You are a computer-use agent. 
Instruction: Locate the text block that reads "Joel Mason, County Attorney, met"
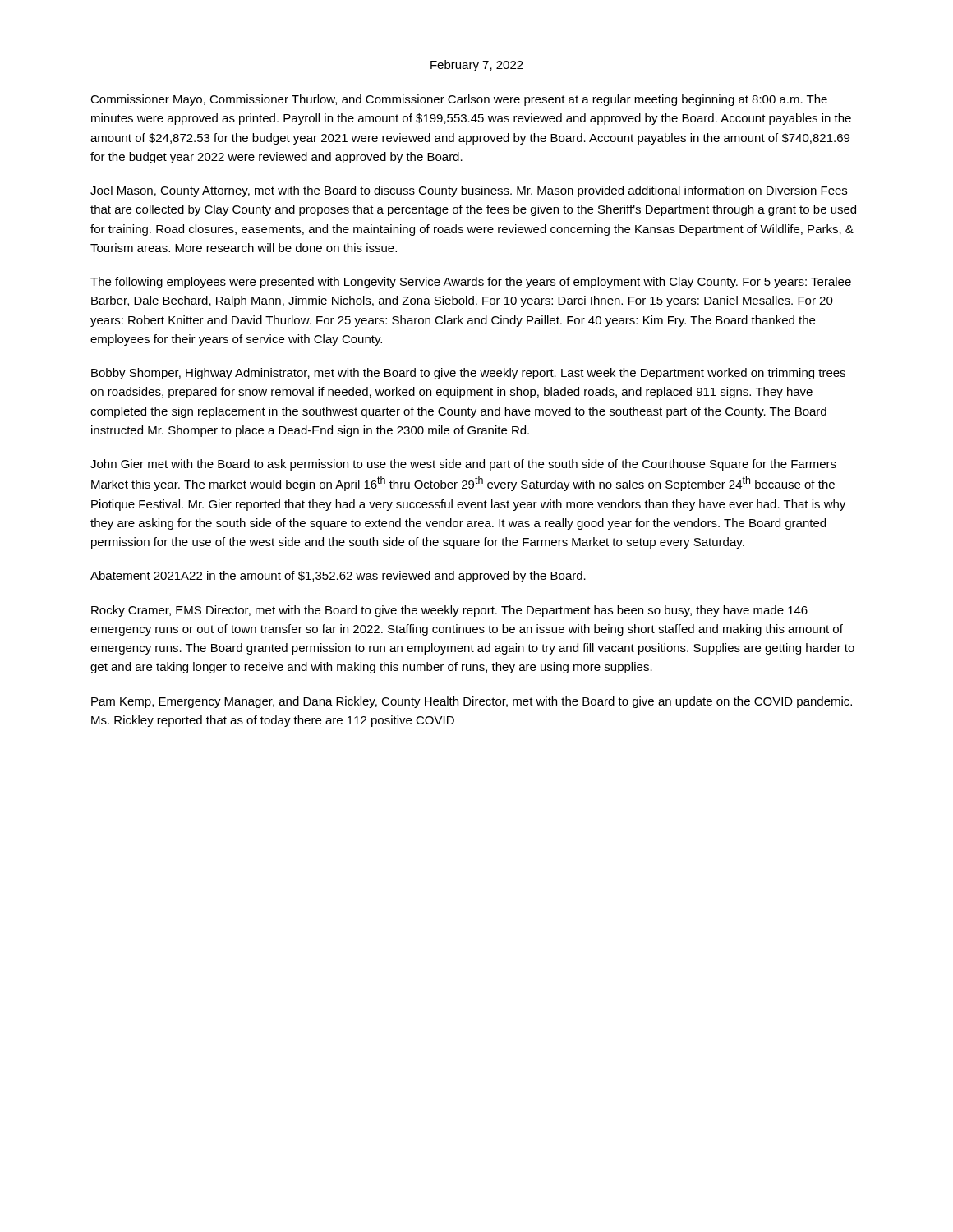[474, 219]
